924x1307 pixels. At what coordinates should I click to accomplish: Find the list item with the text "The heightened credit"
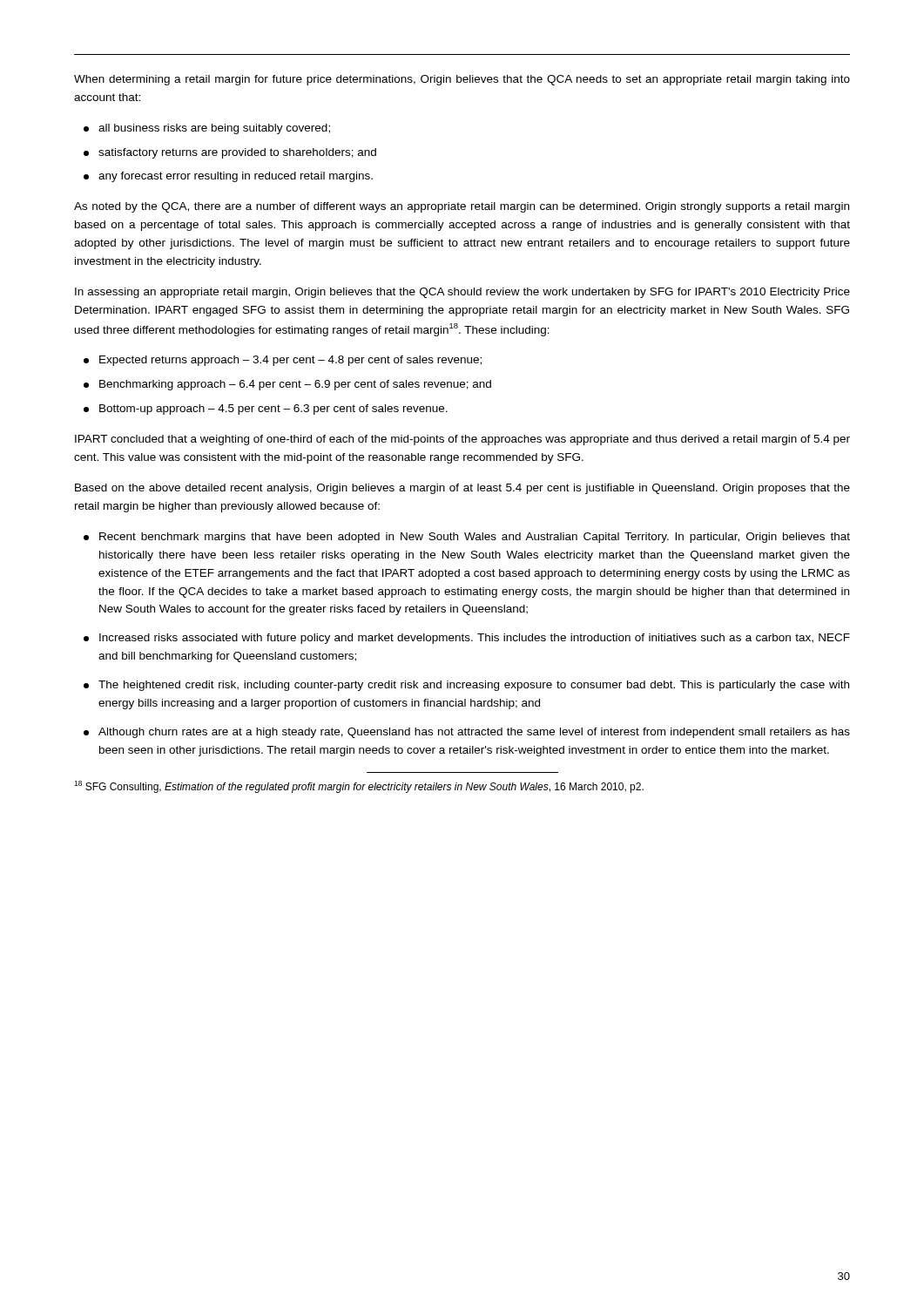[x=462, y=695]
